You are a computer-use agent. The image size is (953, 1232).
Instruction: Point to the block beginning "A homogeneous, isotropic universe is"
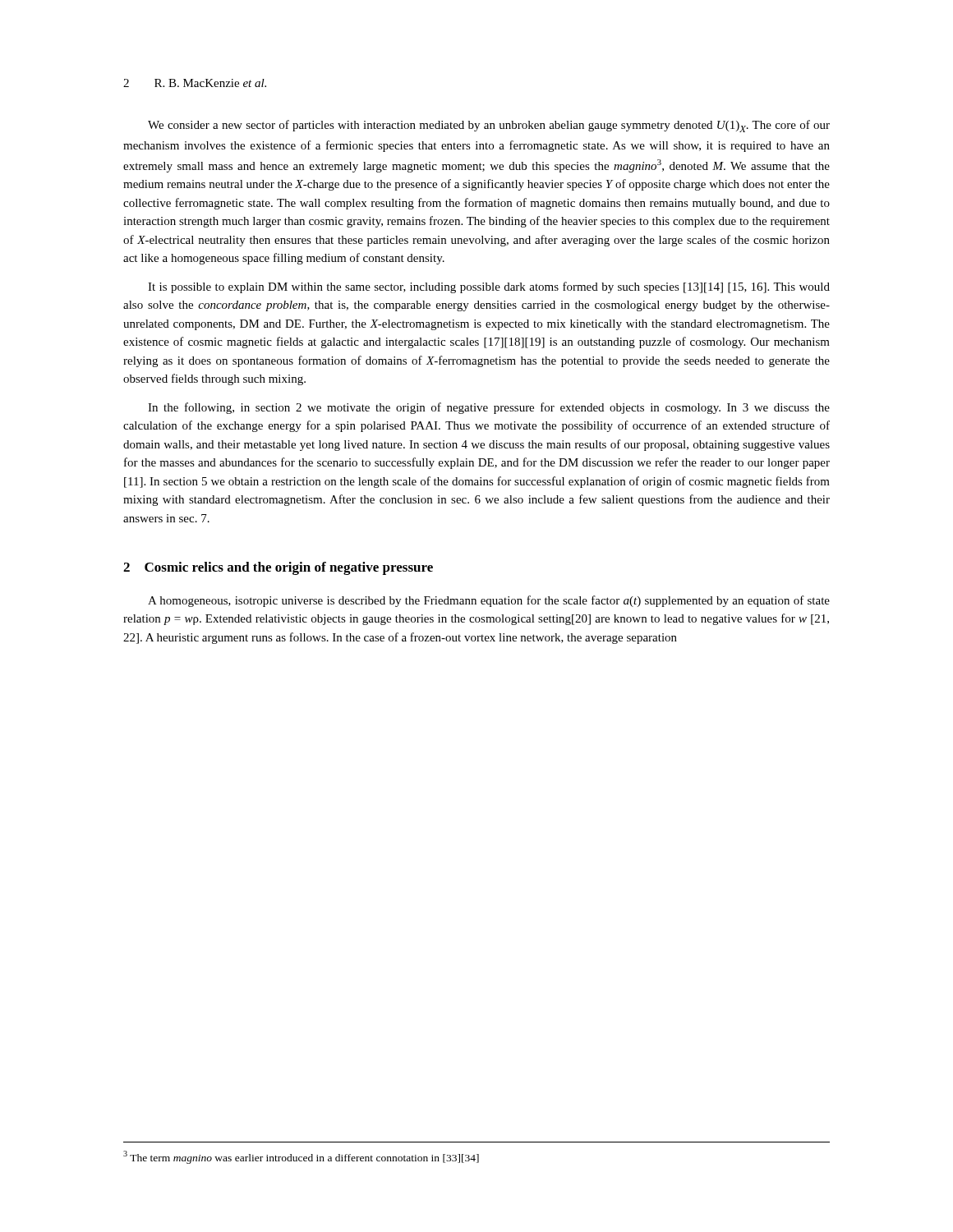tap(476, 619)
